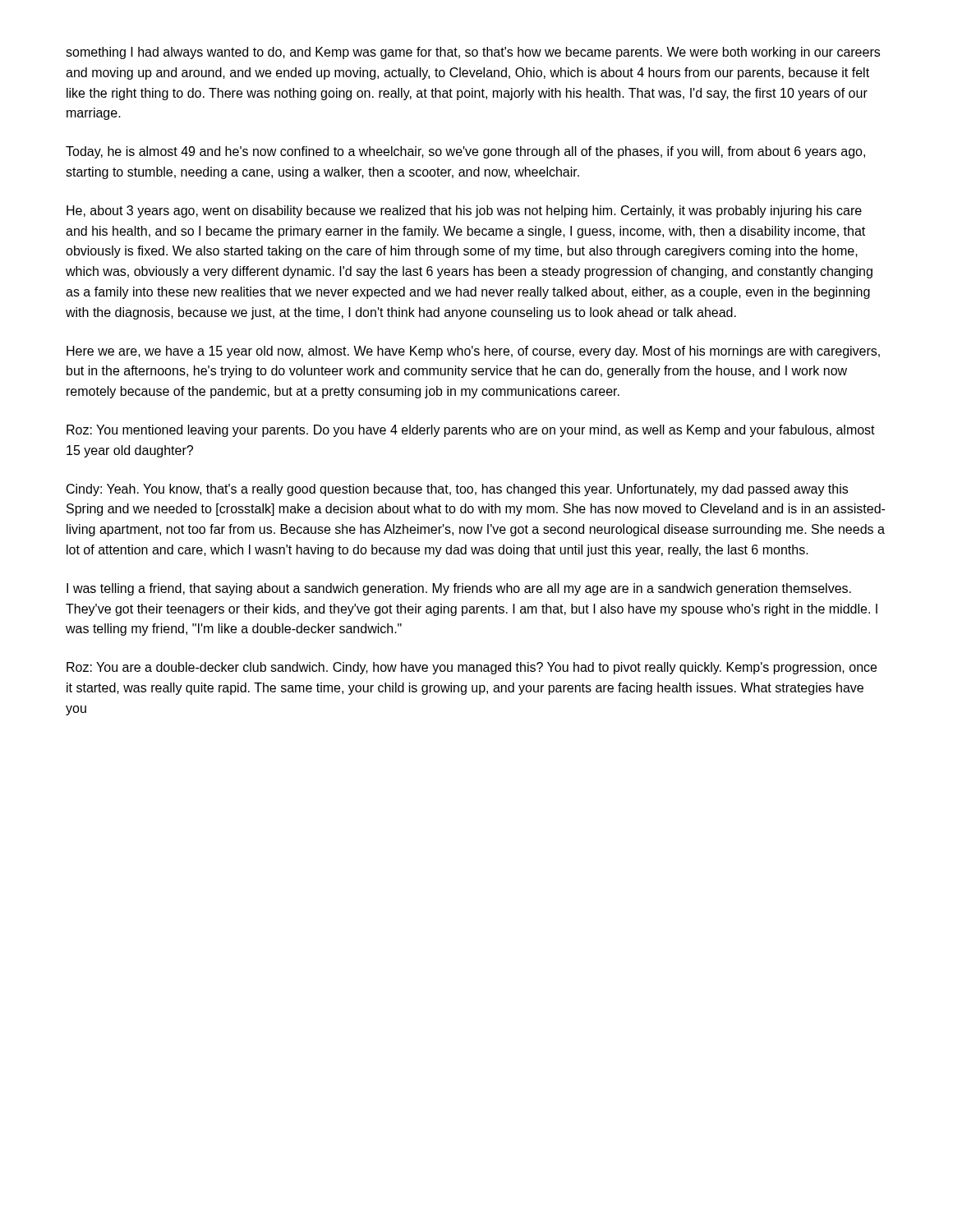Click on the text block containing "Here we are,"
This screenshot has width=953, height=1232.
pyautogui.click(x=473, y=371)
